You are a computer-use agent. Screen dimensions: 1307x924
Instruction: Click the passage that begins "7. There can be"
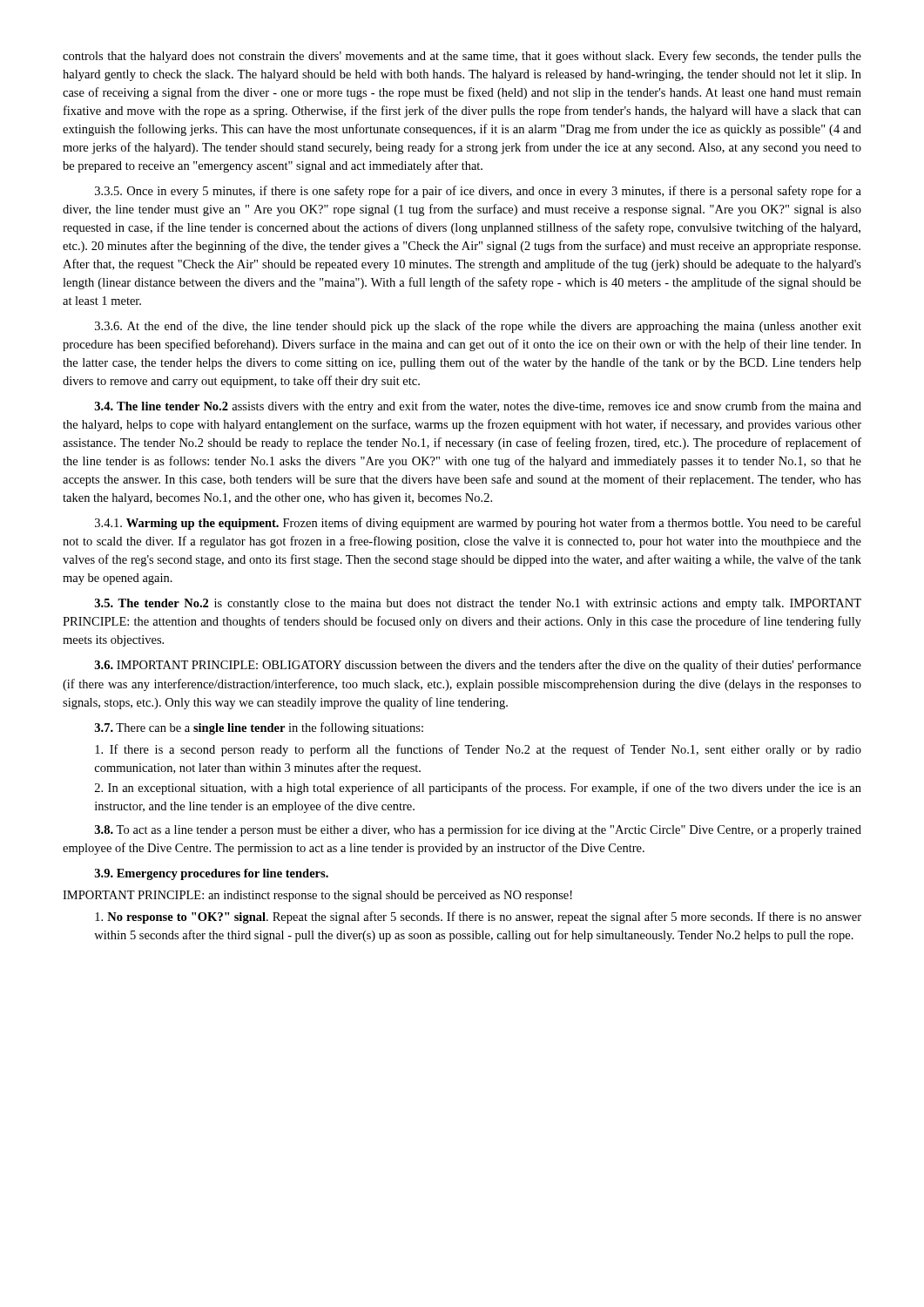tap(259, 728)
